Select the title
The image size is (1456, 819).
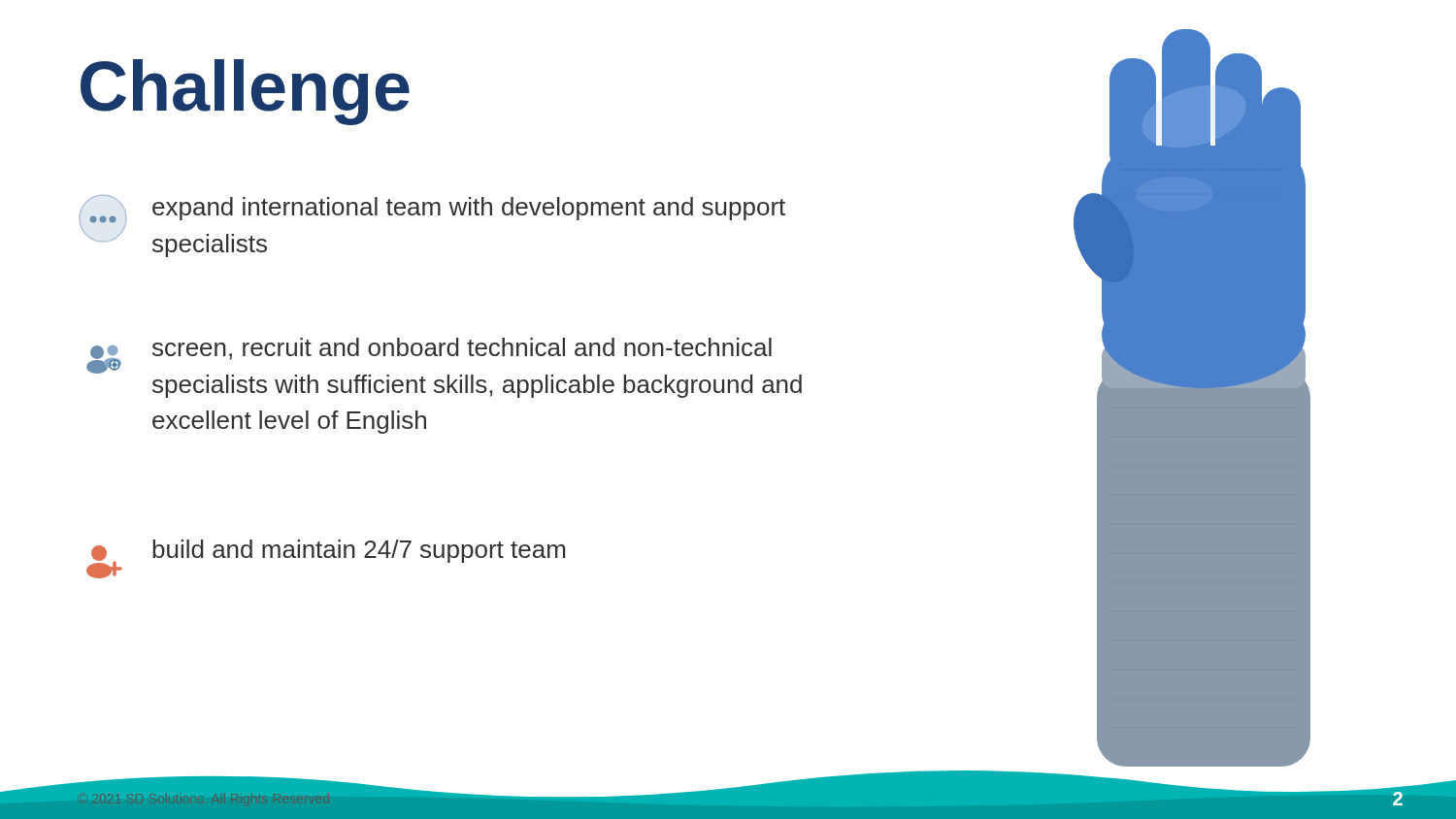click(x=245, y=86)
